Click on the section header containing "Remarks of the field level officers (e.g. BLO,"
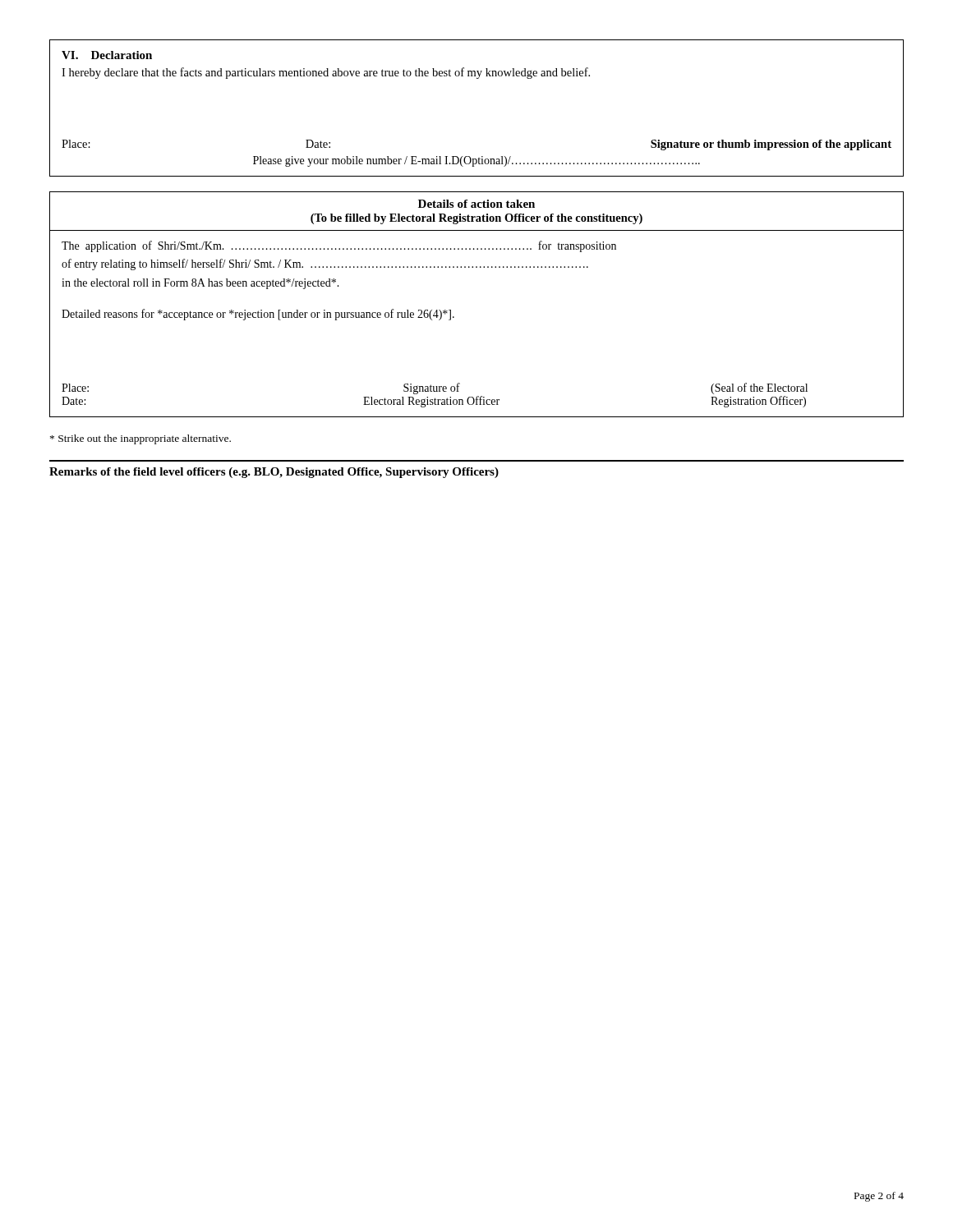 (x=274, y=471)
